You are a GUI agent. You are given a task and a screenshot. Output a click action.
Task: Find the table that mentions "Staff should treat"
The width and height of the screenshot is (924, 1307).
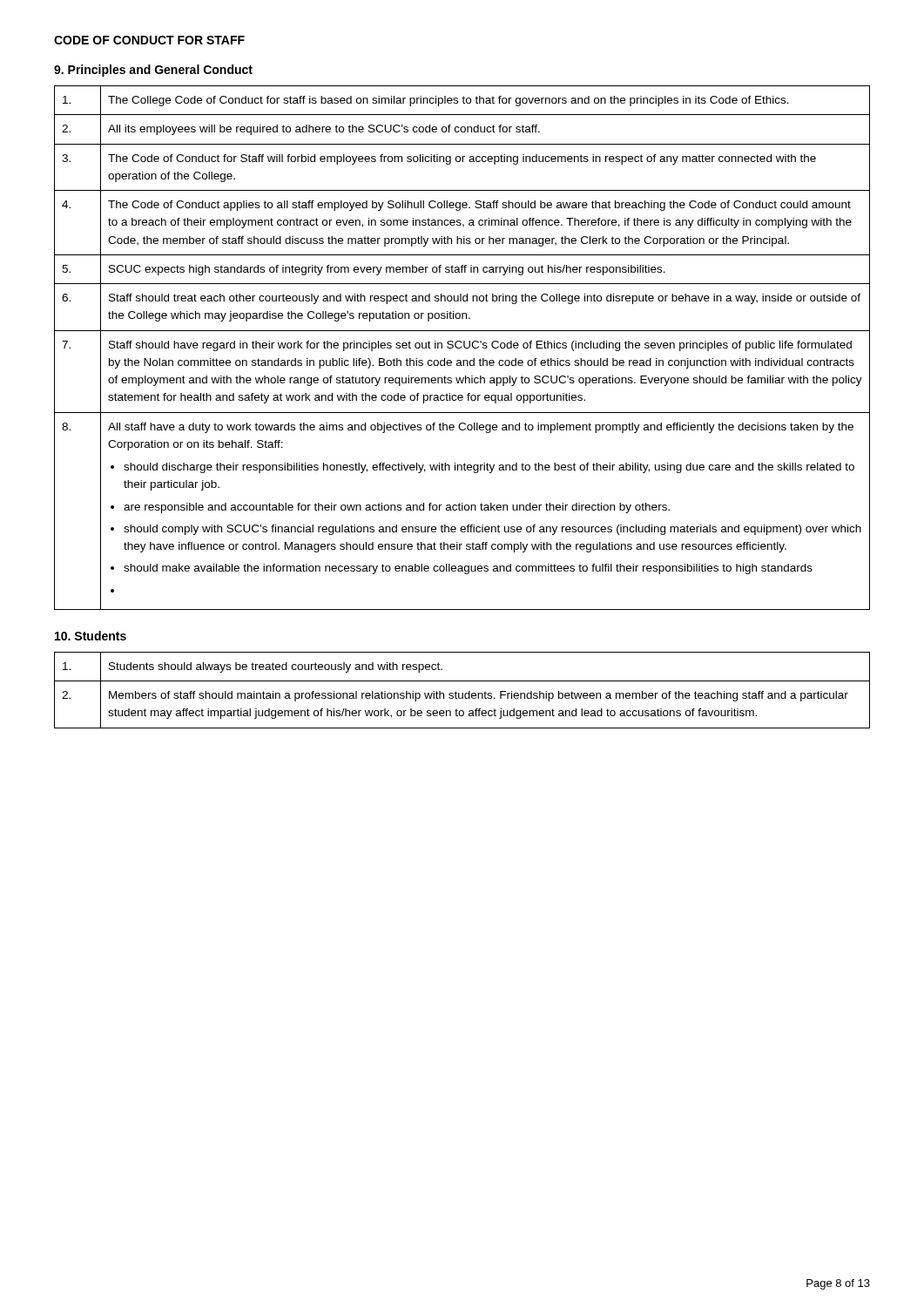pyautogui.click(x=462, y=348)
